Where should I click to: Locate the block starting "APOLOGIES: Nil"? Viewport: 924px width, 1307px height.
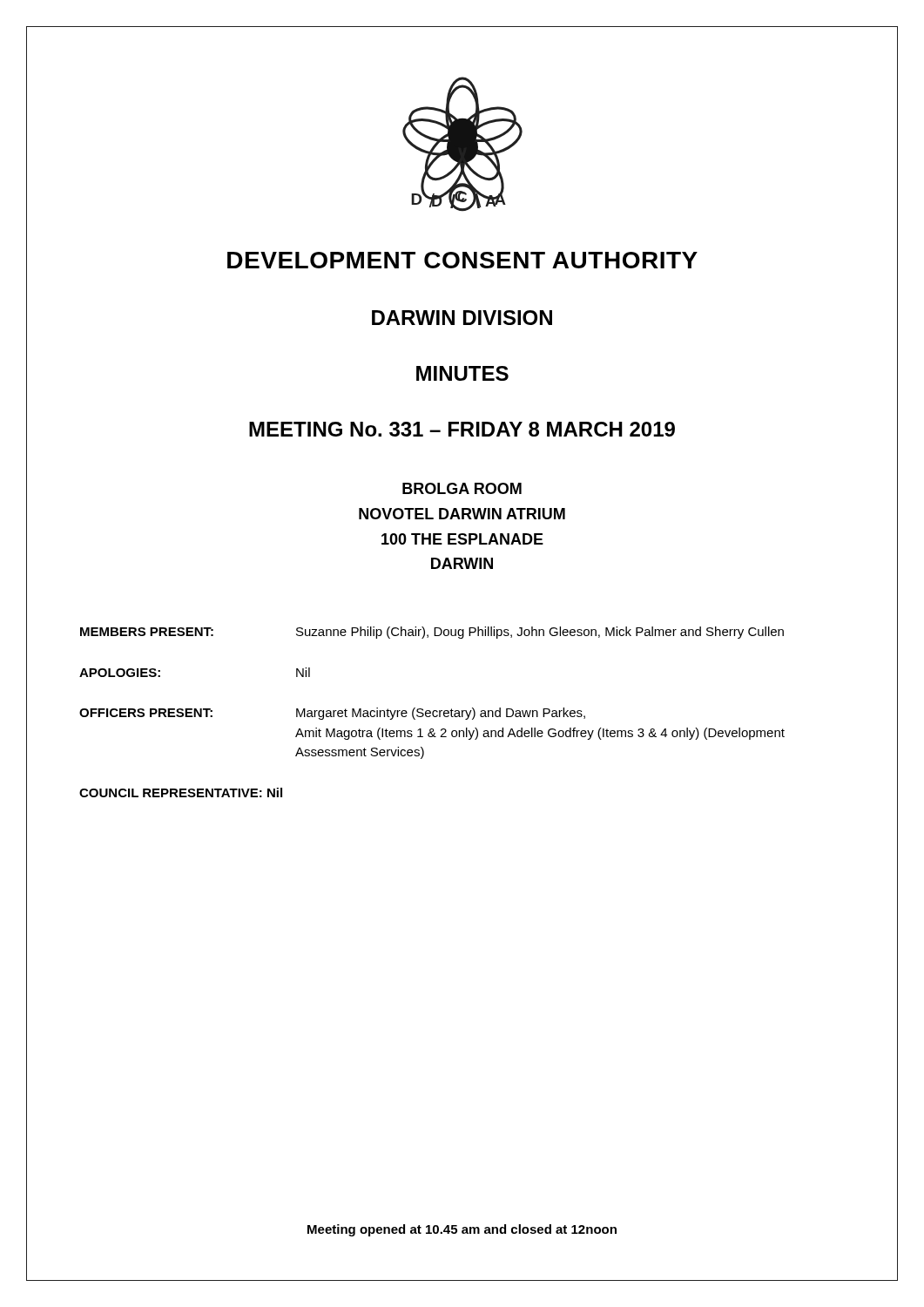click(116, 672)
